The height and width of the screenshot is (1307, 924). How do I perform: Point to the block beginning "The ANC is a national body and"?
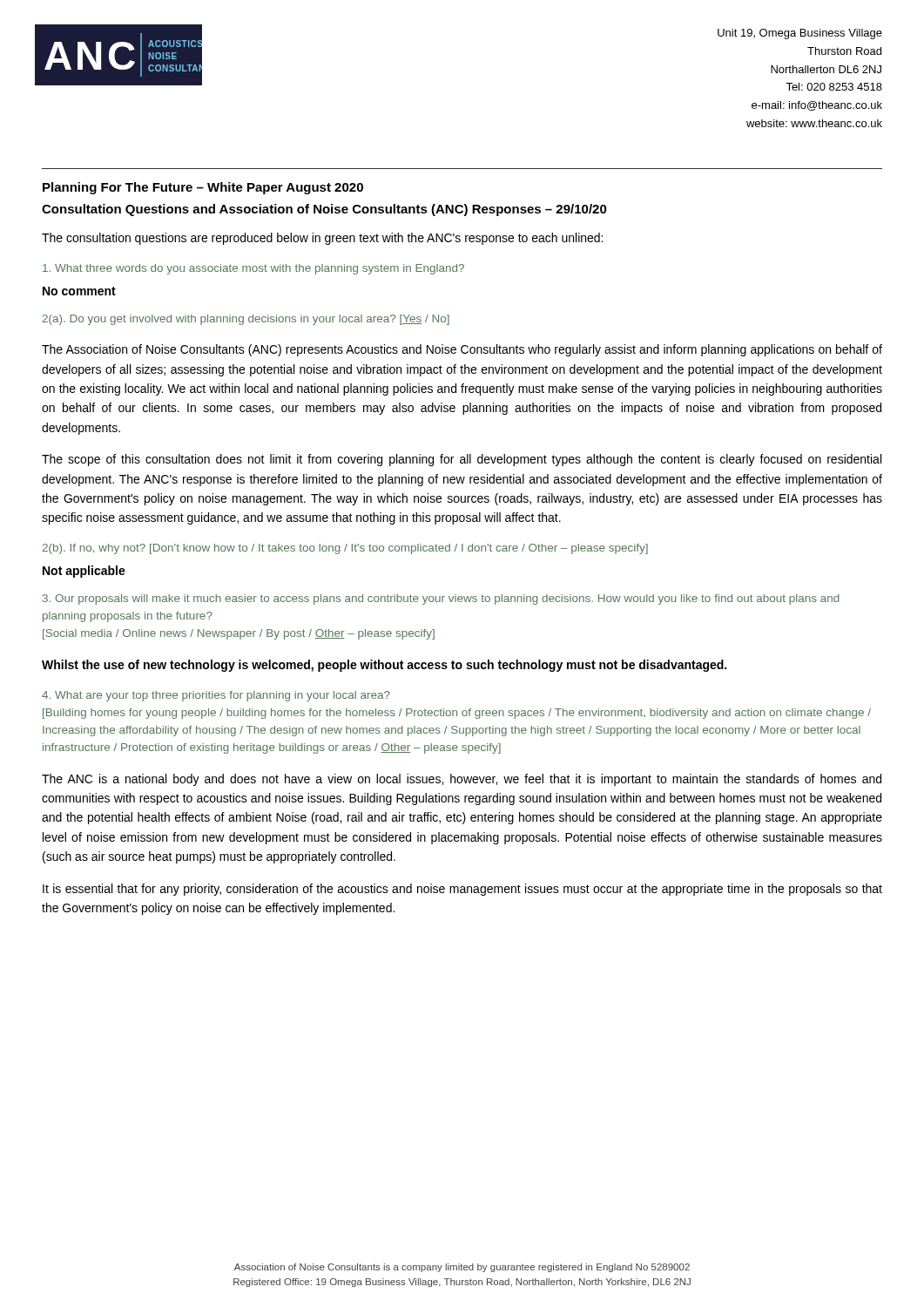click(462, 818)
